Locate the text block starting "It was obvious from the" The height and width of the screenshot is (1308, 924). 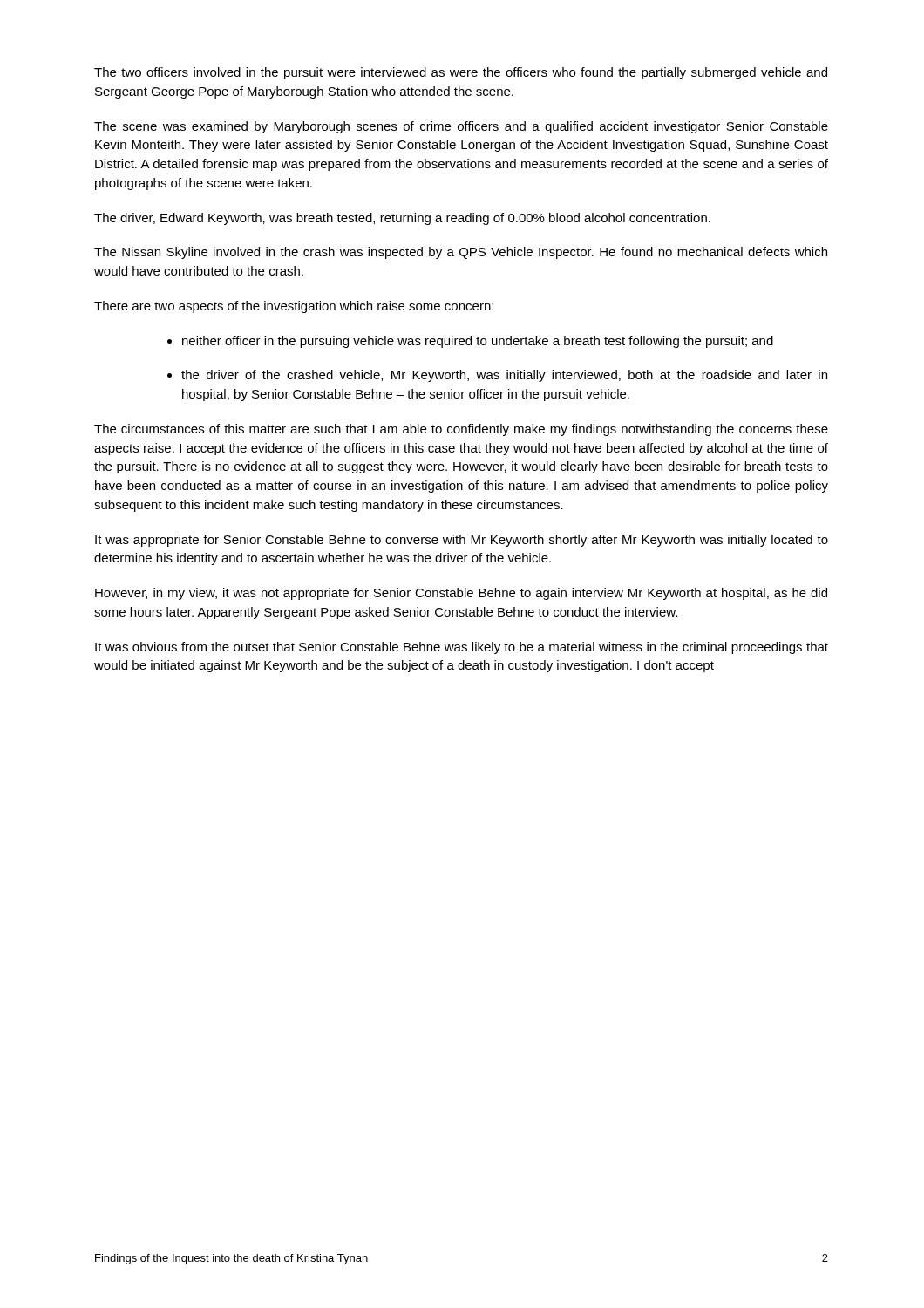click(461, 656)
